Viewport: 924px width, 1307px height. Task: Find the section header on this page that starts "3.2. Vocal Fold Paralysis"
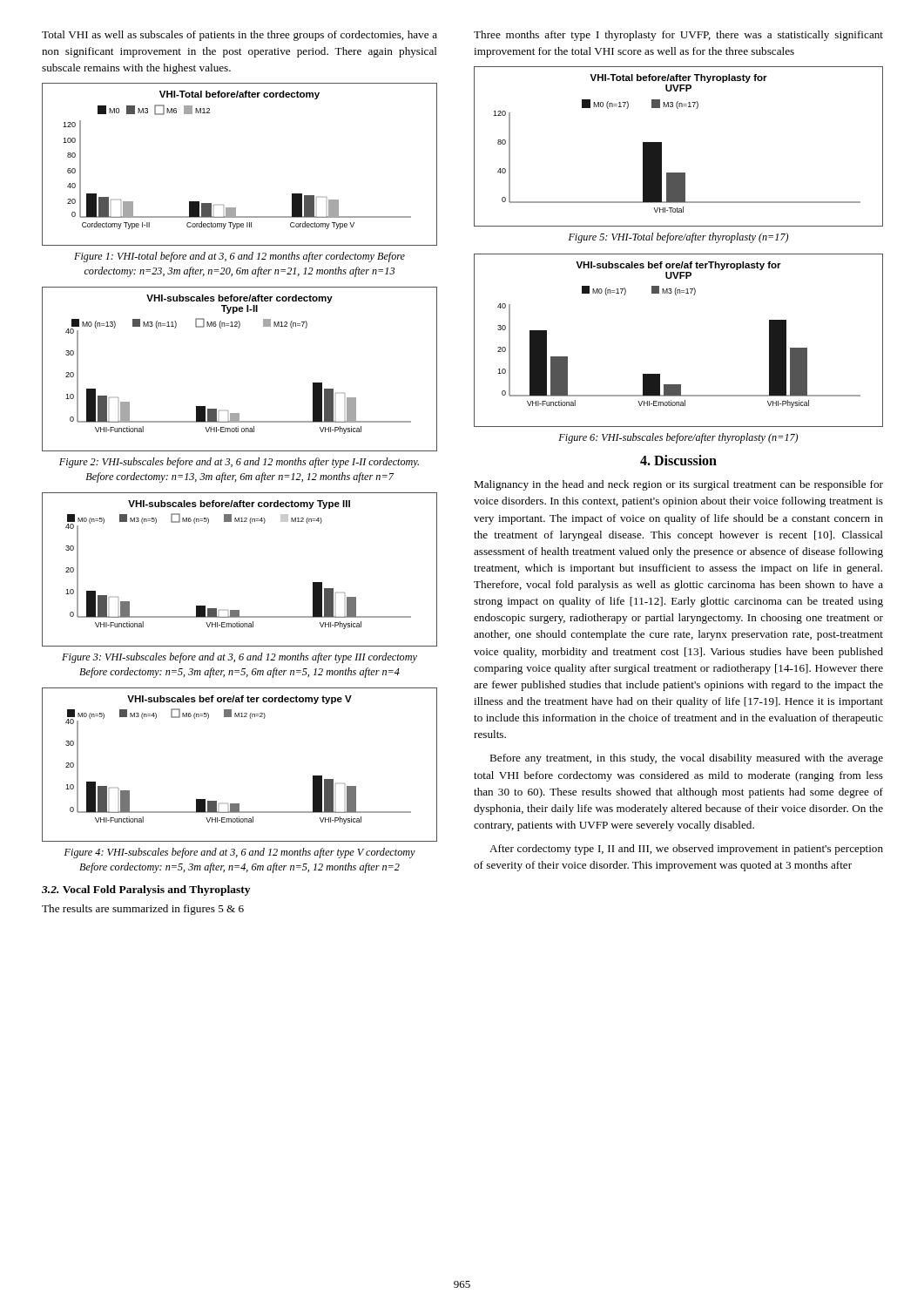coord(146,889)
